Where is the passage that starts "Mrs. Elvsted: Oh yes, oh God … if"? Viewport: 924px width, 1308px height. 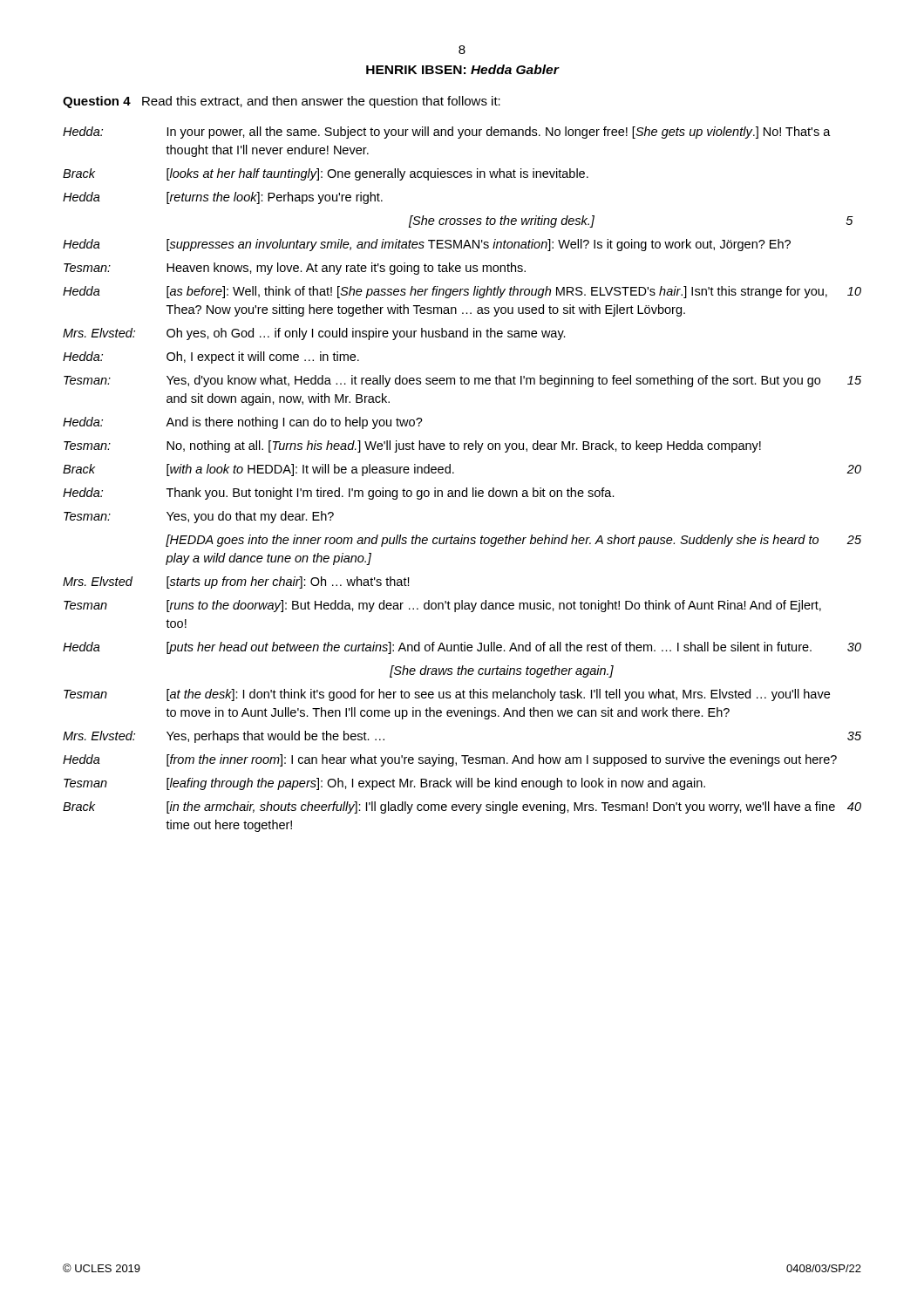(x=462, y=334)
